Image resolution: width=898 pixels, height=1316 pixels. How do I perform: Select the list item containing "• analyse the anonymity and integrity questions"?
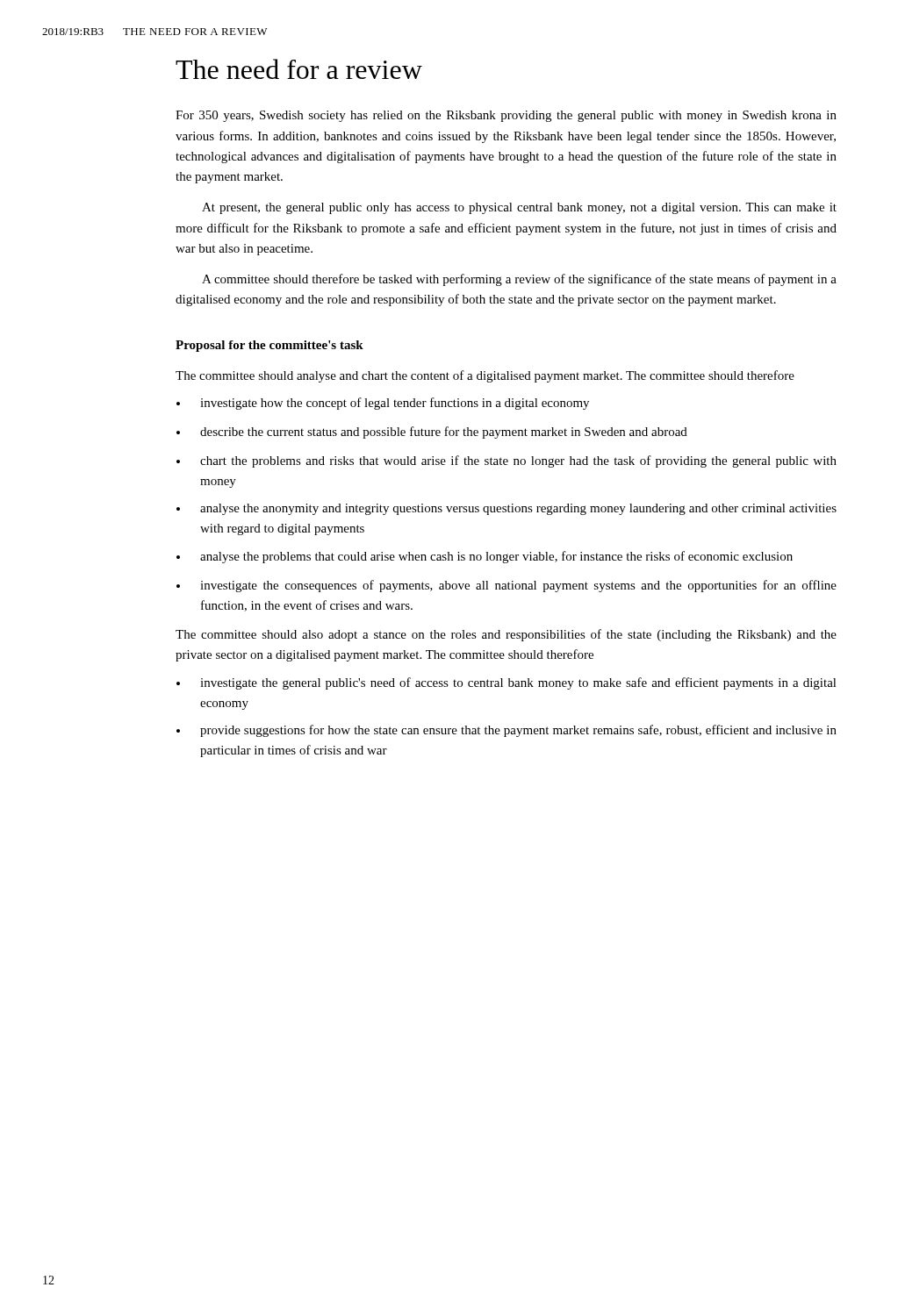click(x=506, y=519)
